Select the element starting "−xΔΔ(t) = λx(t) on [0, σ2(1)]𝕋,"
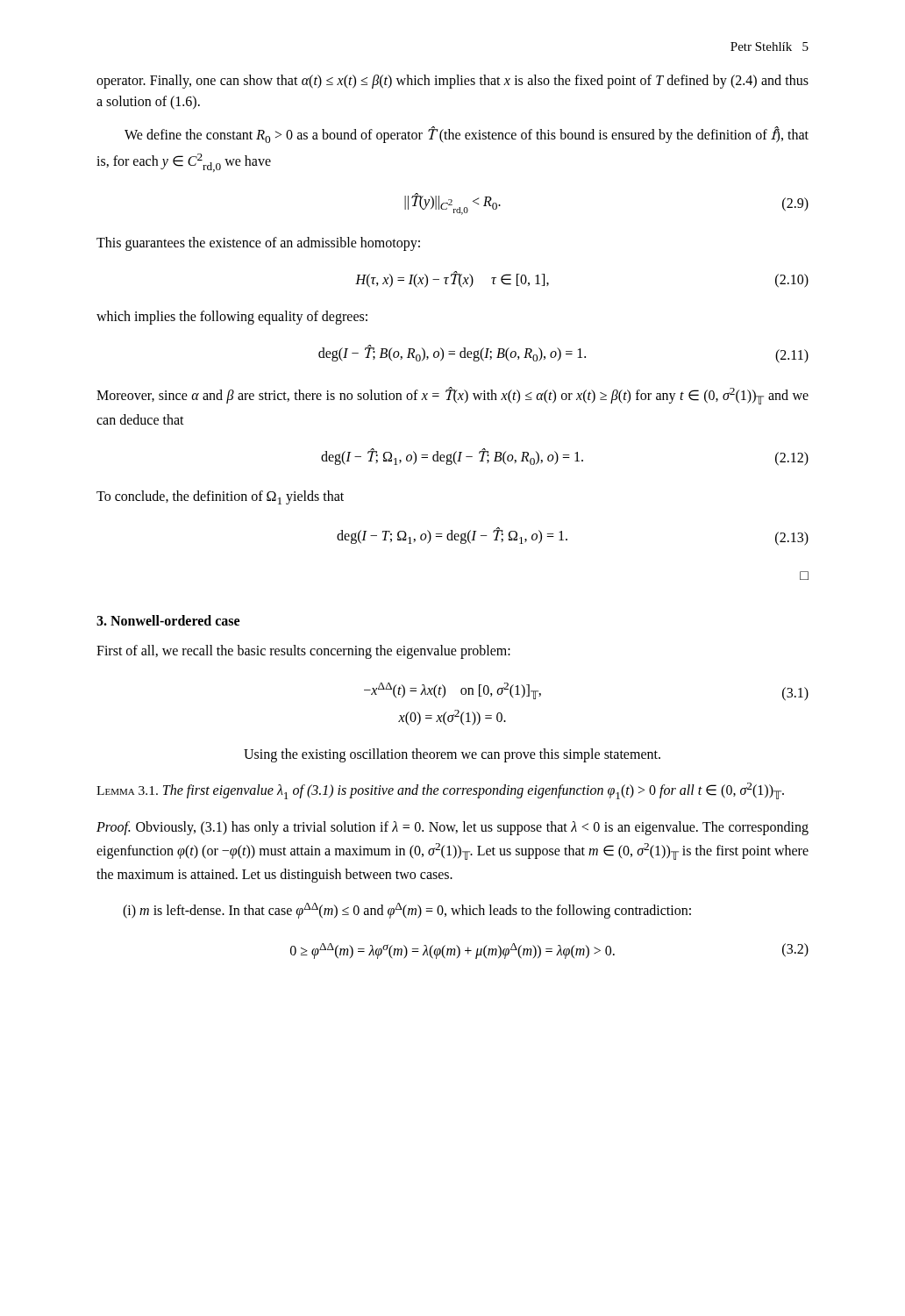 point(452,703)
